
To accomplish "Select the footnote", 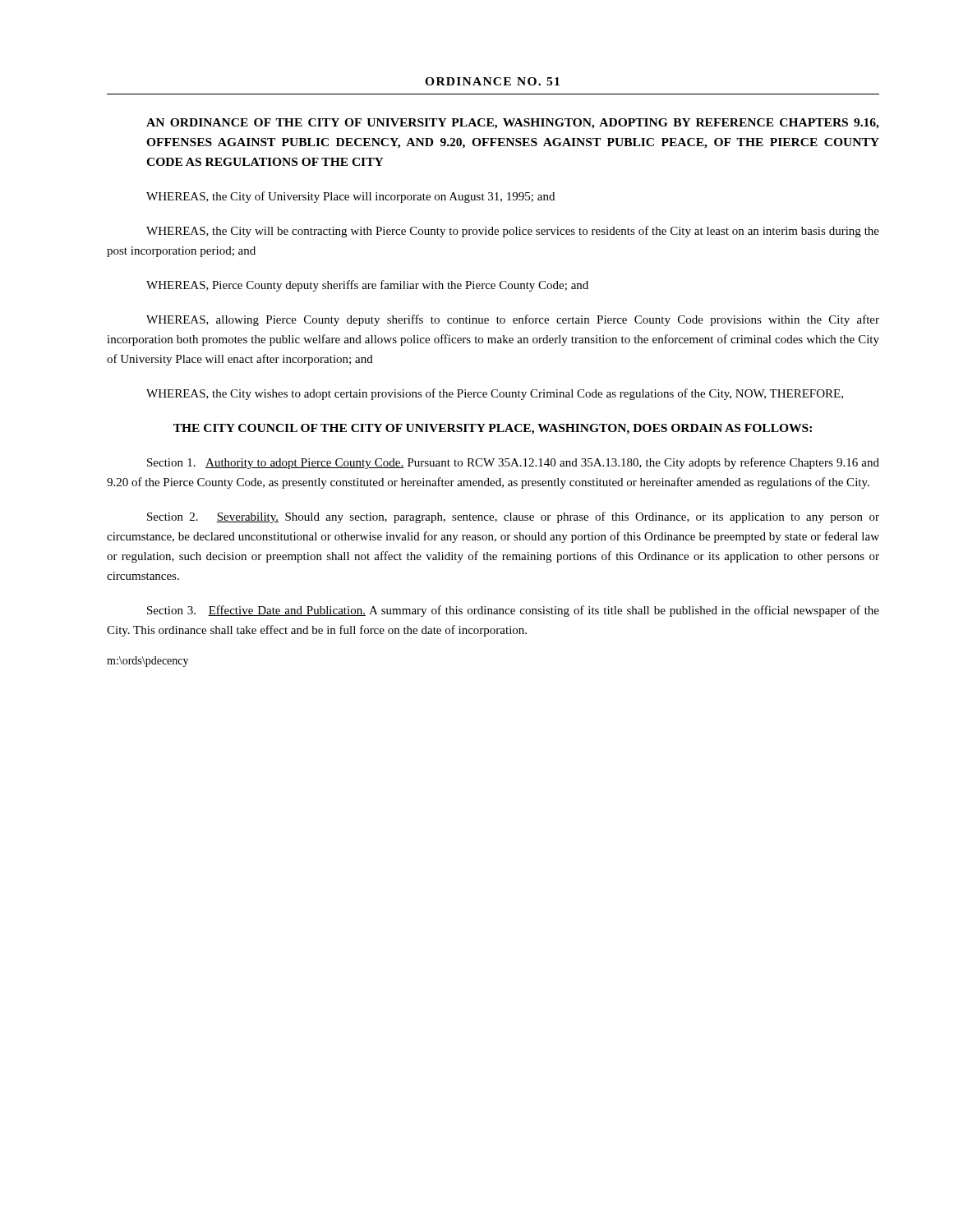I will [148, 661].
